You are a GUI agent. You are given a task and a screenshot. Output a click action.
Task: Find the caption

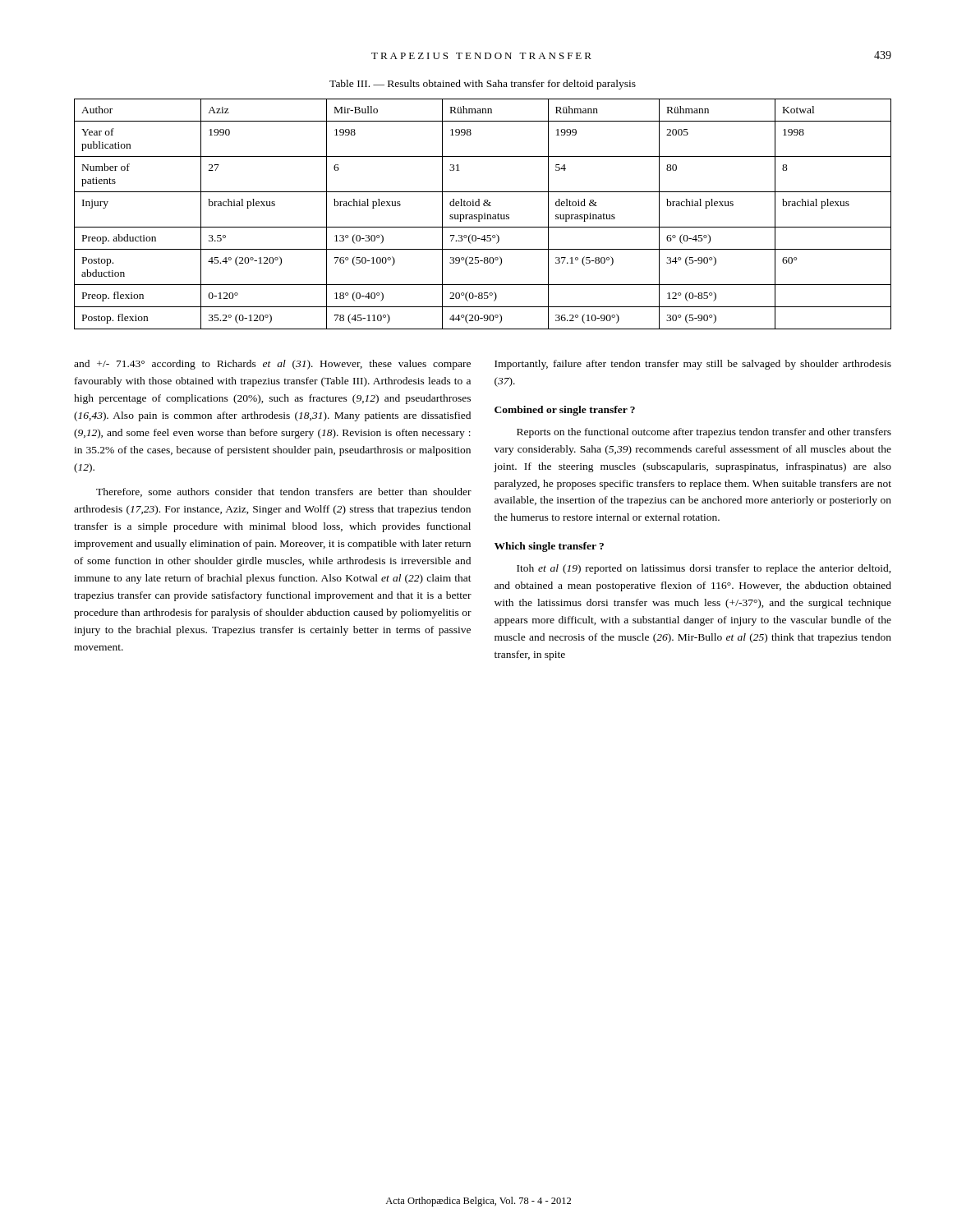point(483,83)
